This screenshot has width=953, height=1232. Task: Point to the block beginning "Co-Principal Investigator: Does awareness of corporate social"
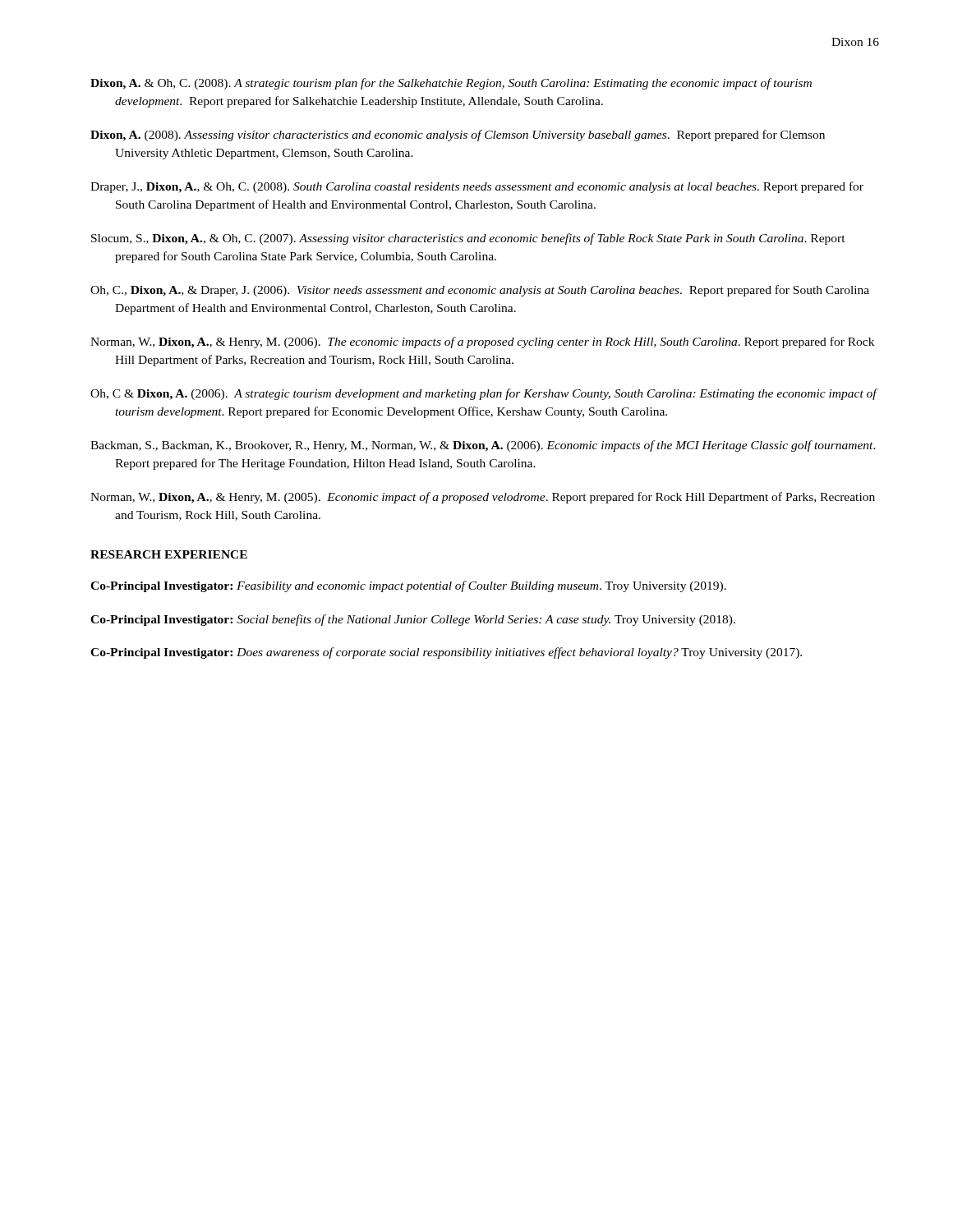447,652
